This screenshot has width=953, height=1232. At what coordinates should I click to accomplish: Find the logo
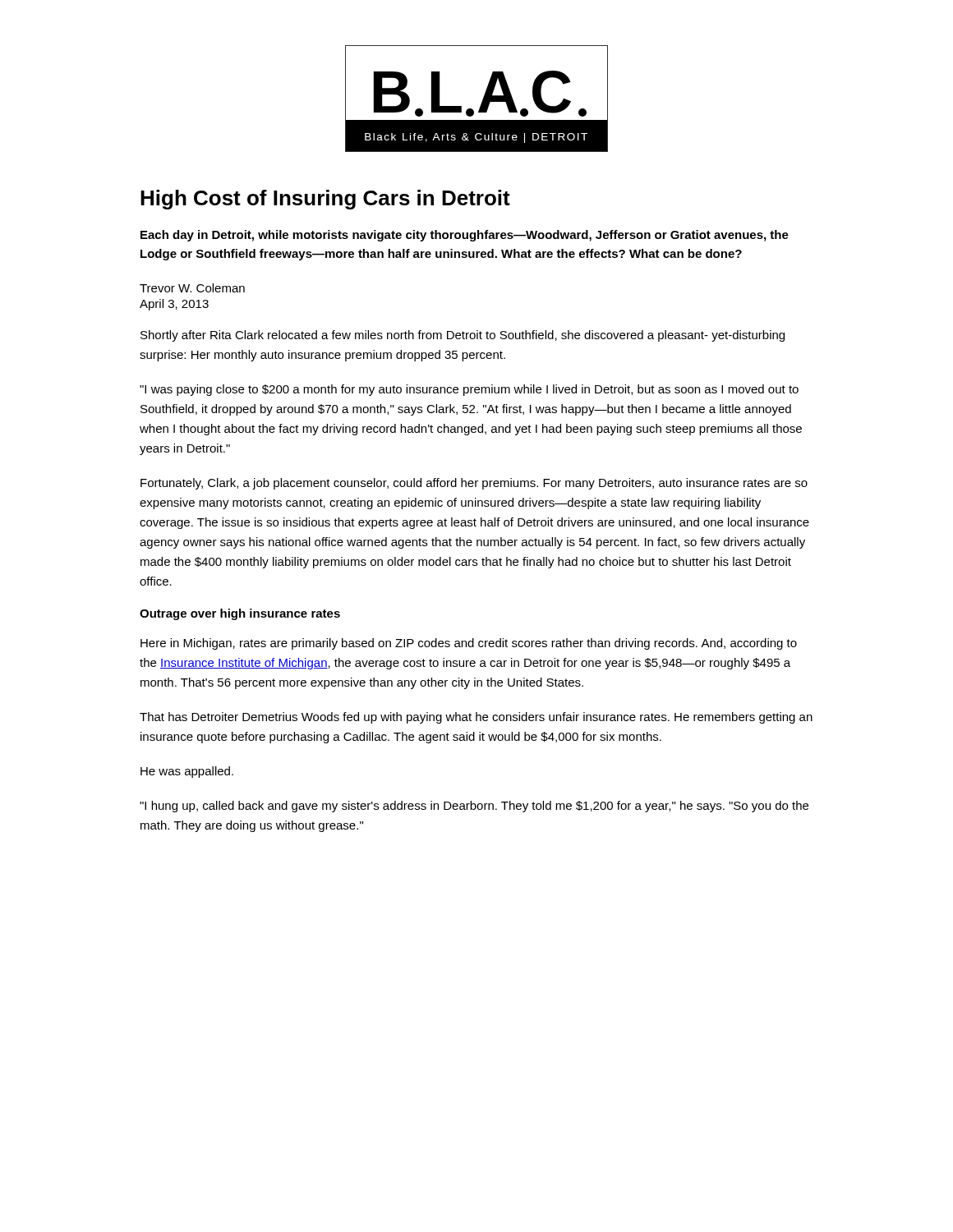[476, 100]
